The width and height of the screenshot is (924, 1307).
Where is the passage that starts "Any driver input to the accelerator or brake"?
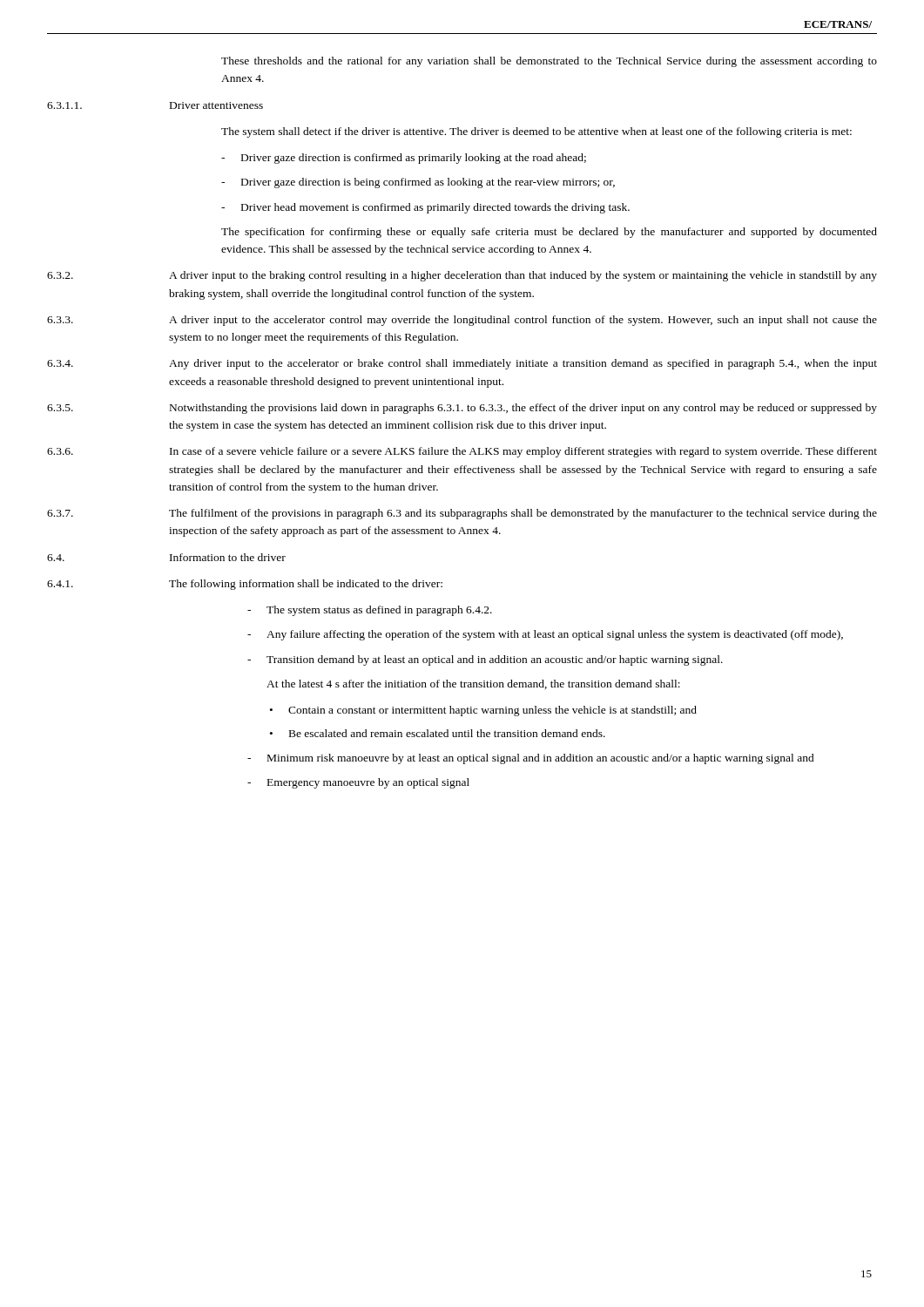(x=523, y=372)
